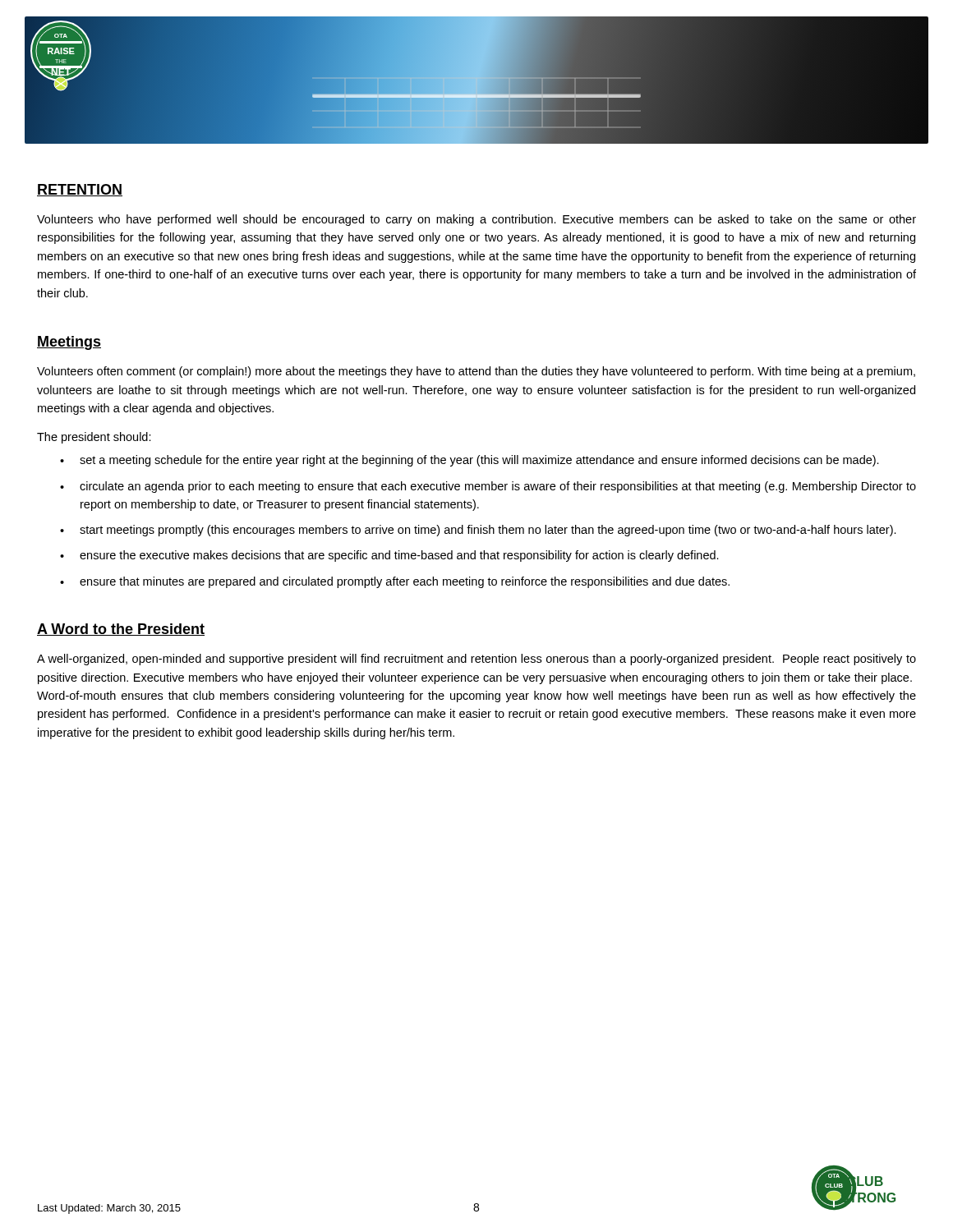
Task: Locate the region starting "• set a meeting schedule for the entire"
Action: 488,461
